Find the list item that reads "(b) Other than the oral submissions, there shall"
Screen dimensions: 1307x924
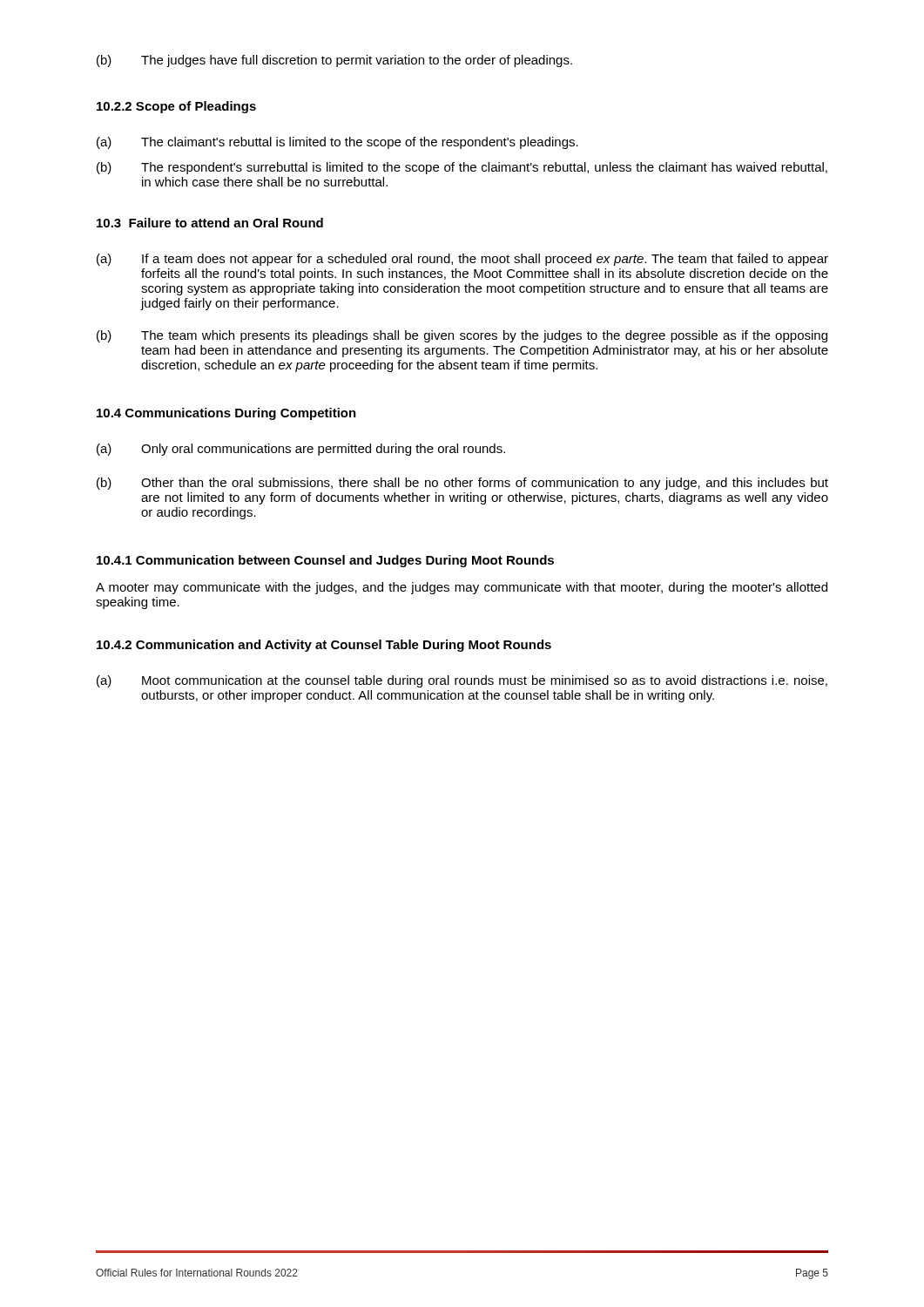coord(462,497)
